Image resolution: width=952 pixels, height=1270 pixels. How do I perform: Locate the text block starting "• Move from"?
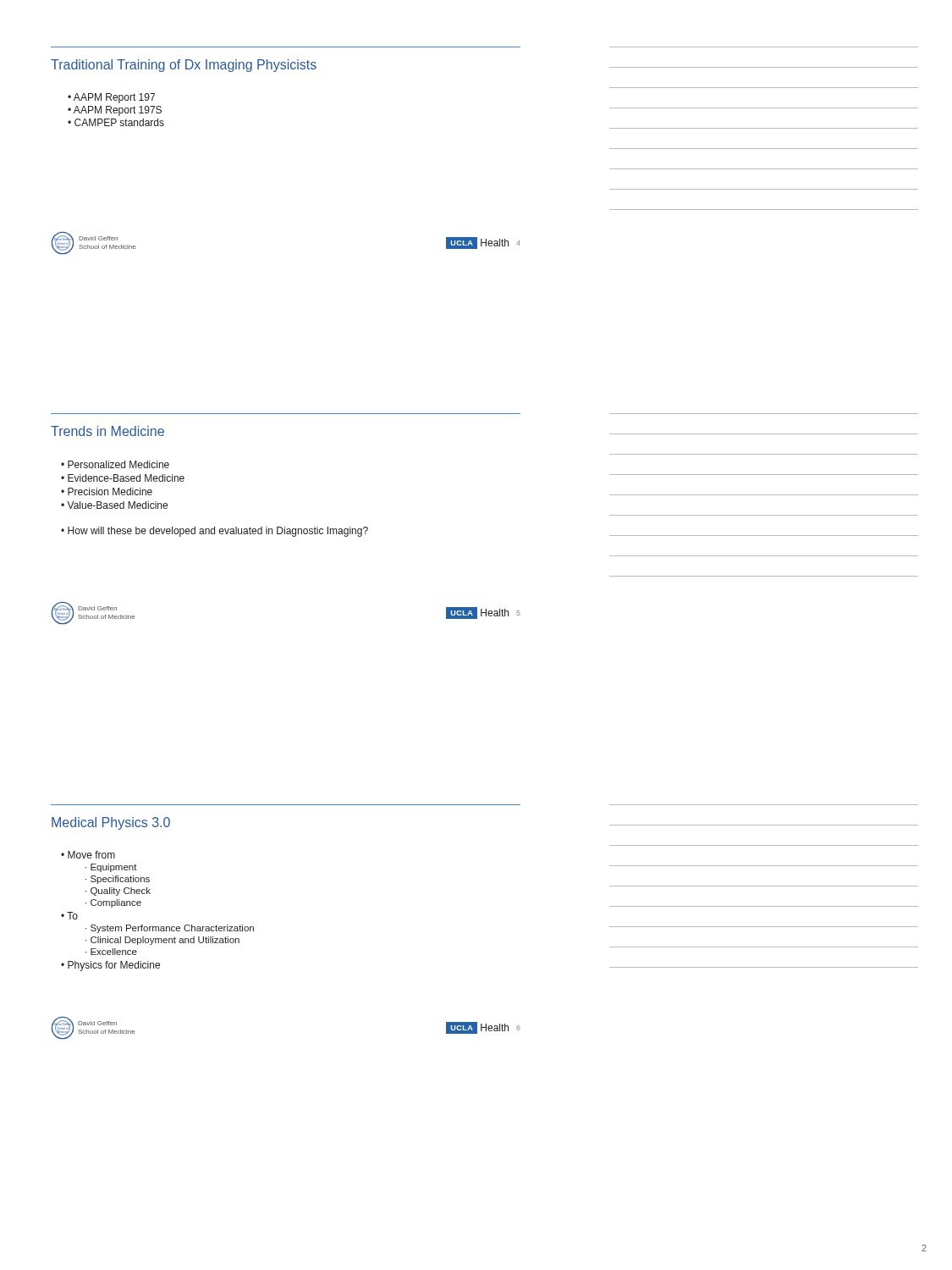pos(88,855)
